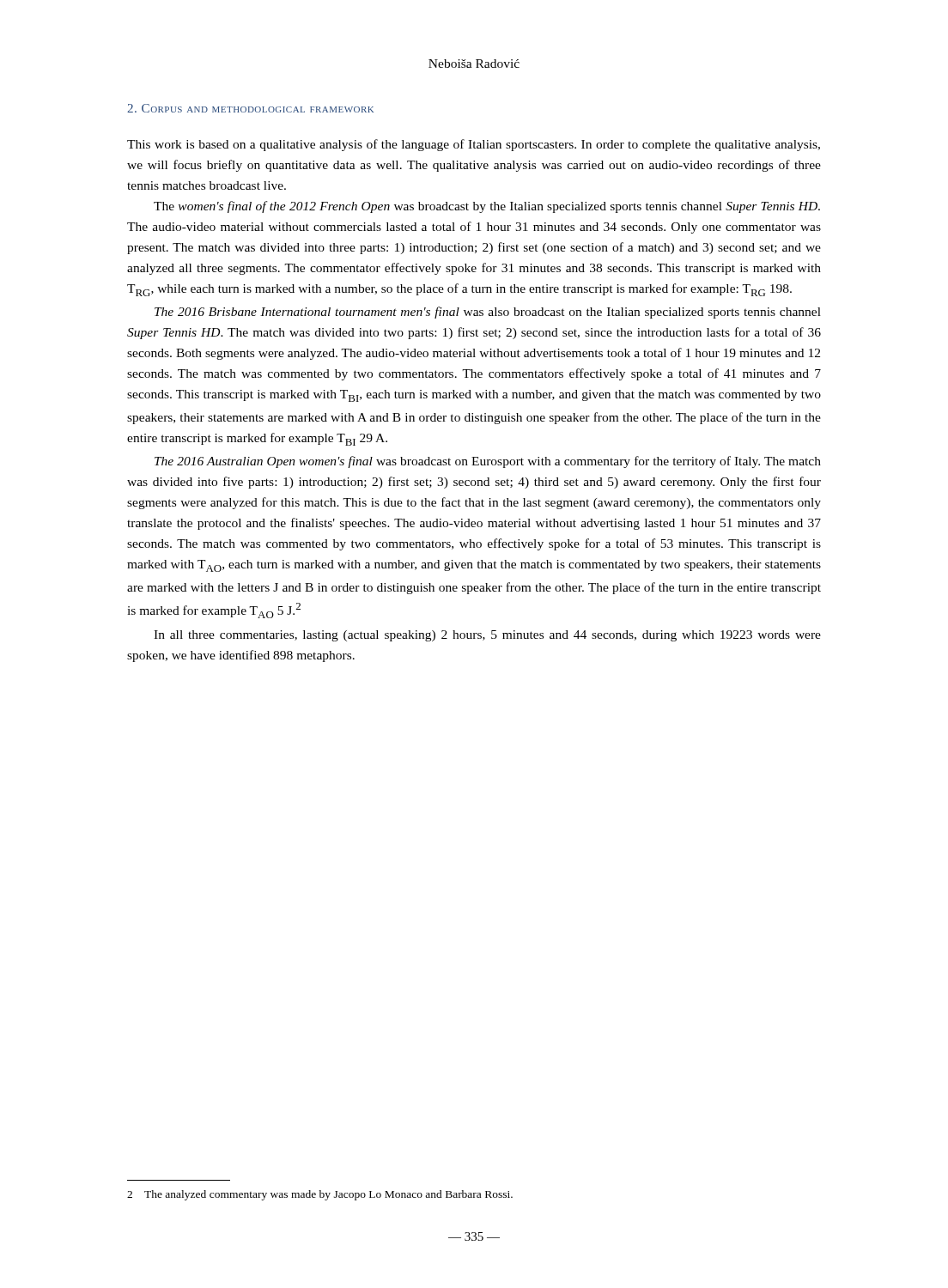Navigate to the text starting "In all three commentaries, lasting (actual speaking) 2"
The image size is (948, 1288).
pyautogui.click(x=474, y=645)
